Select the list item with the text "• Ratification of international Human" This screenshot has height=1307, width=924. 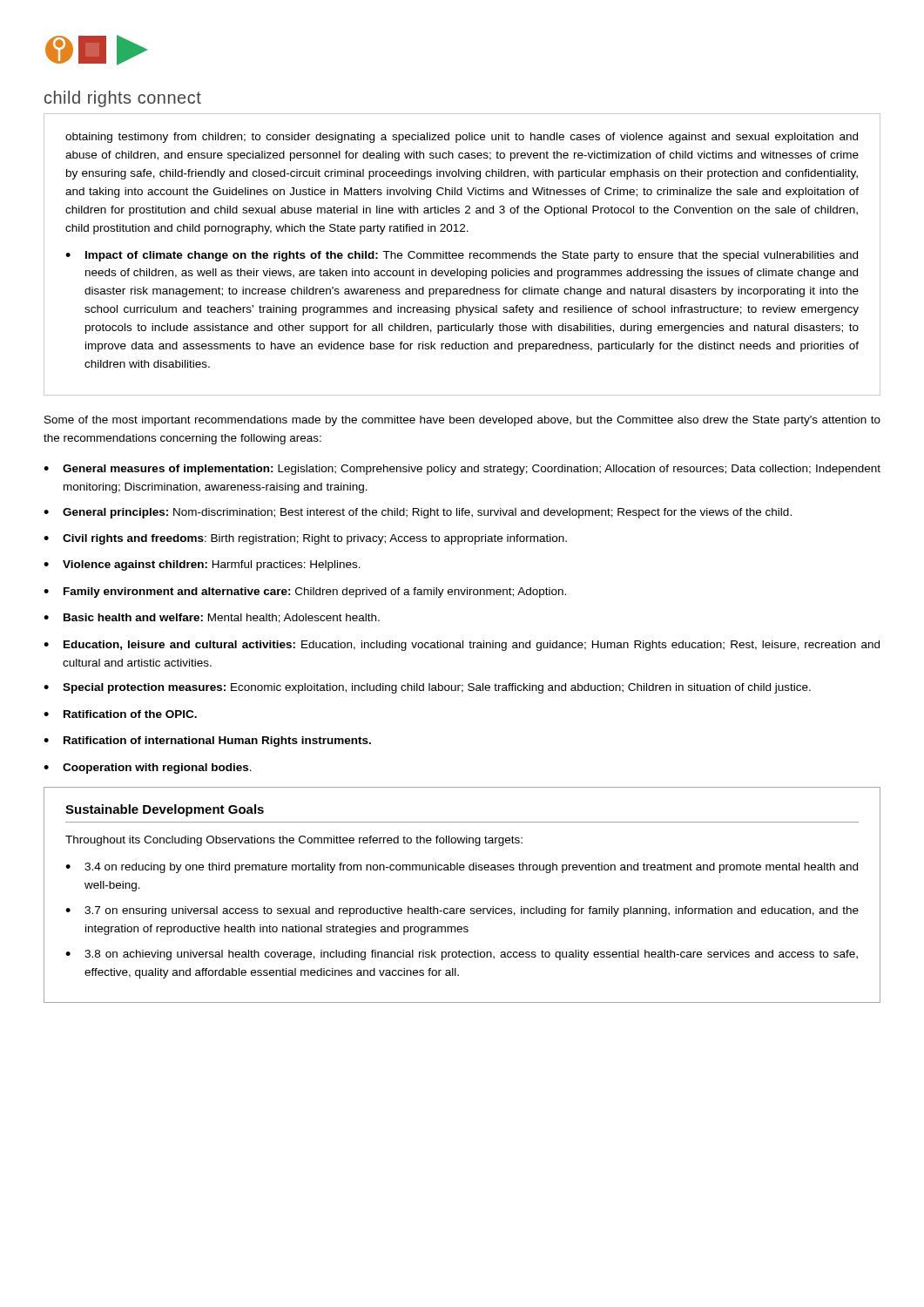(x=207, y=742)
